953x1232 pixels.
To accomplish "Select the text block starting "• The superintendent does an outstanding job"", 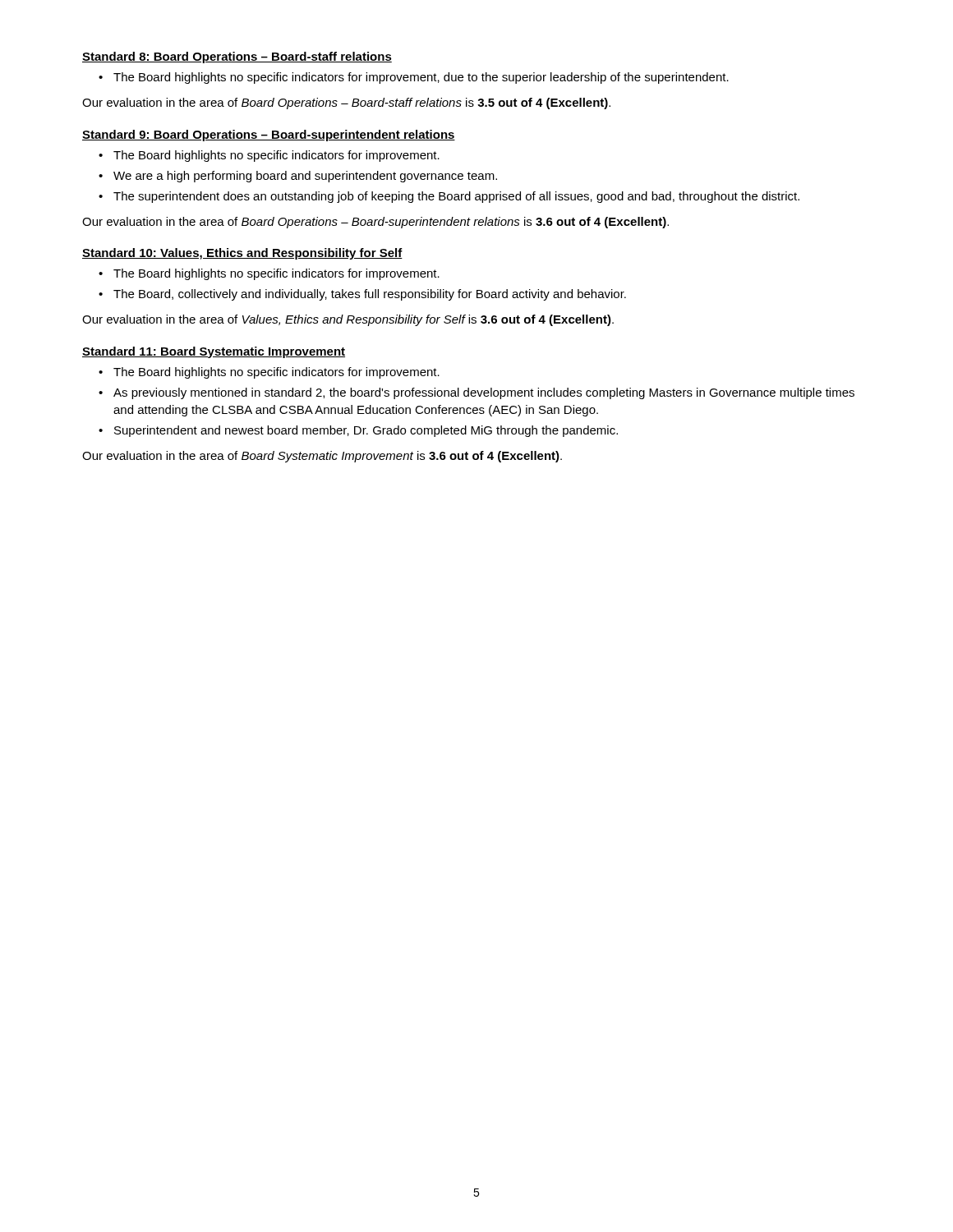I will coord(450,196).
